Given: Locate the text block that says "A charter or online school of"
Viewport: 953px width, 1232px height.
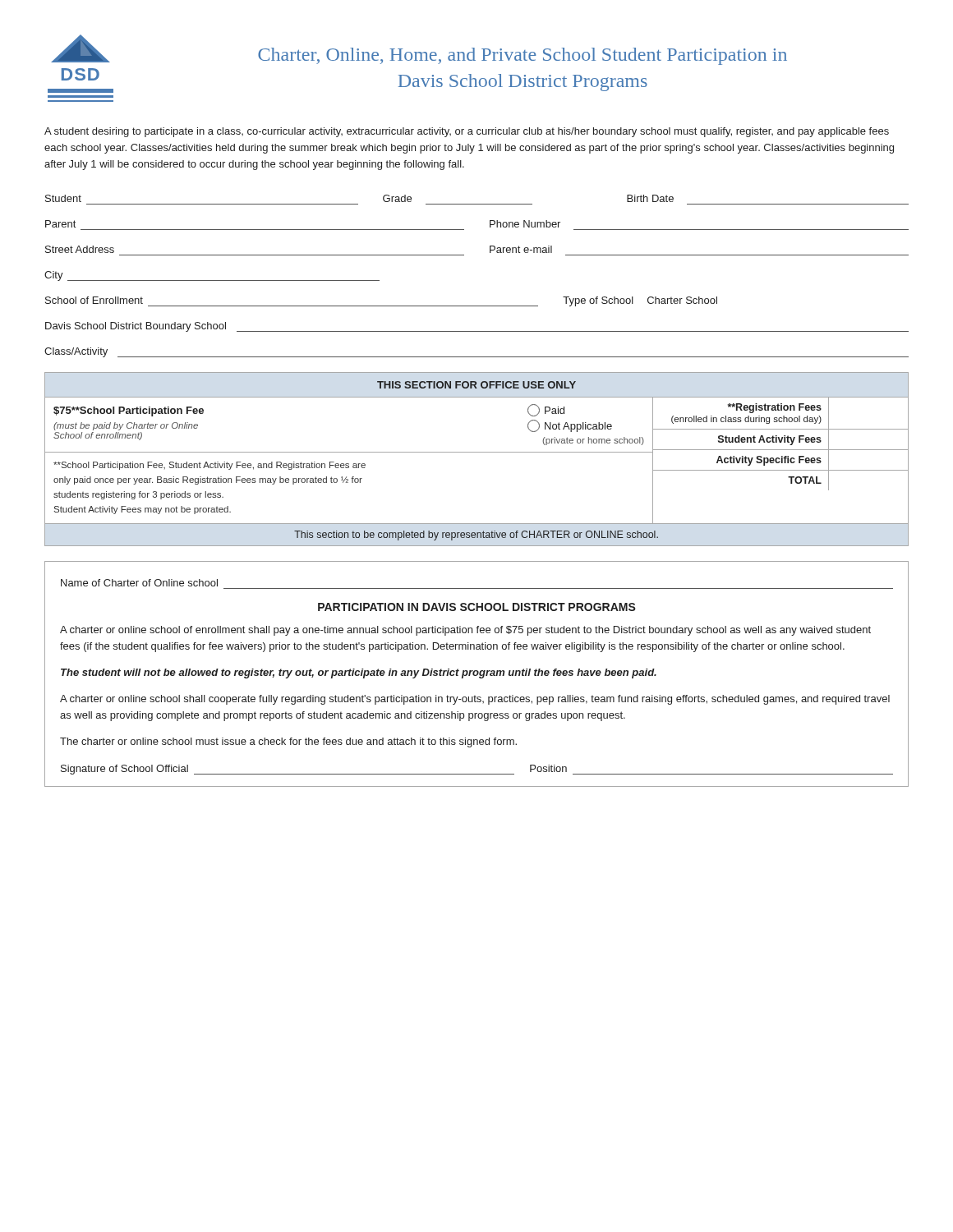Looking at the screenshot, I should (x=465, y=638).
